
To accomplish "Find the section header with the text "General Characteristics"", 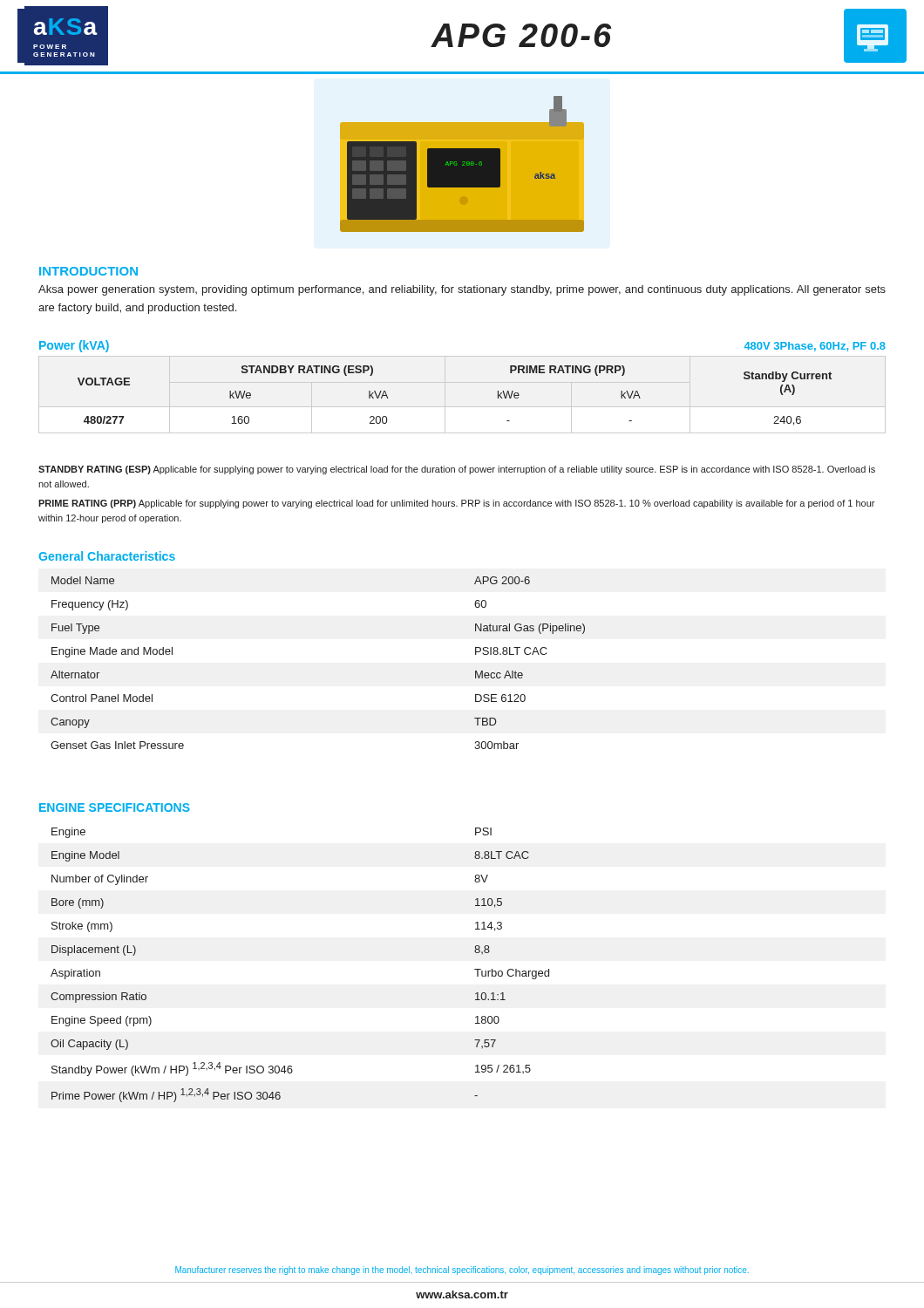I will coord(107,556).
